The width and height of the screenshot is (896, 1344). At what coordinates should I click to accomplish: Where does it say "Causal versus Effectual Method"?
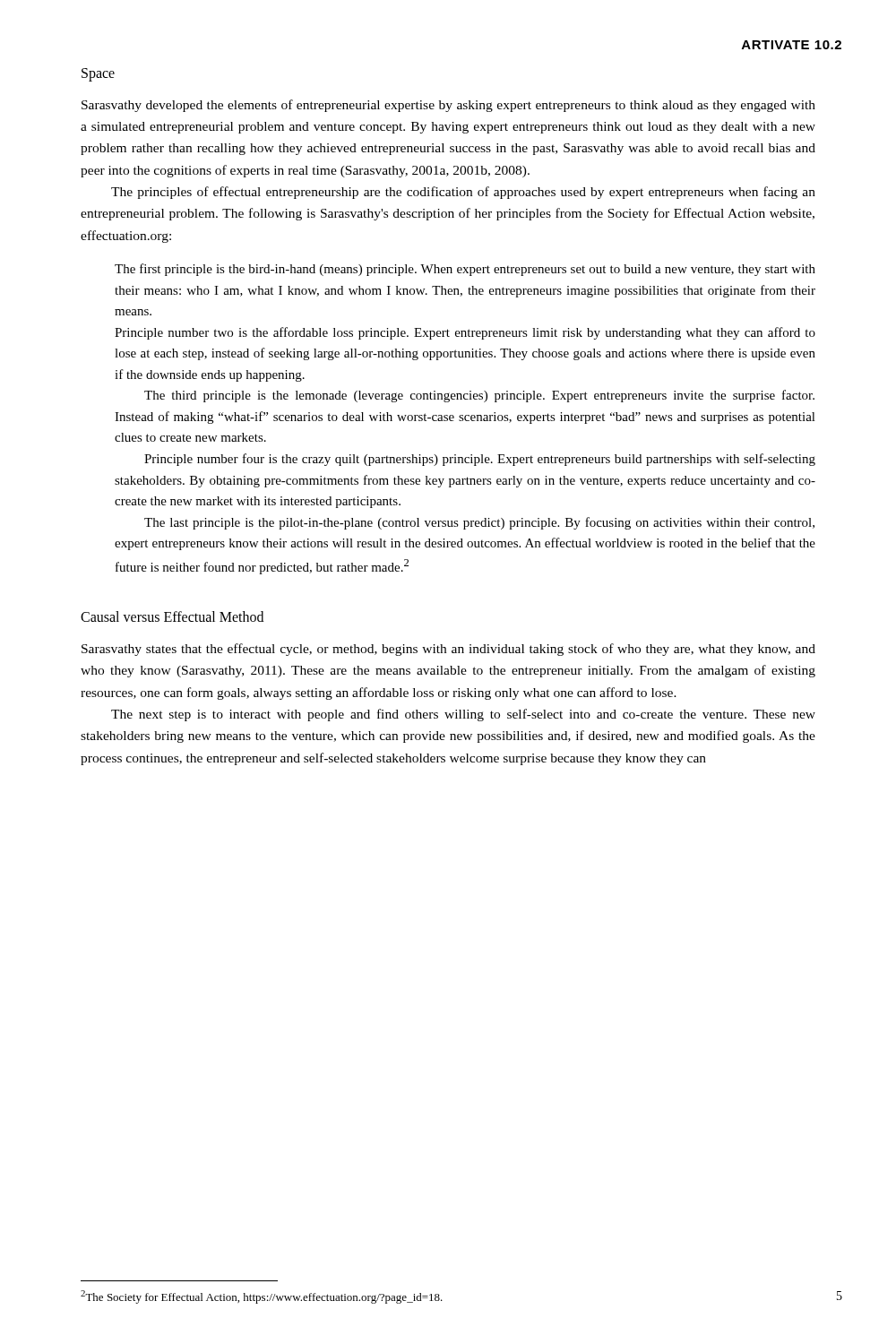click(172, 617)
